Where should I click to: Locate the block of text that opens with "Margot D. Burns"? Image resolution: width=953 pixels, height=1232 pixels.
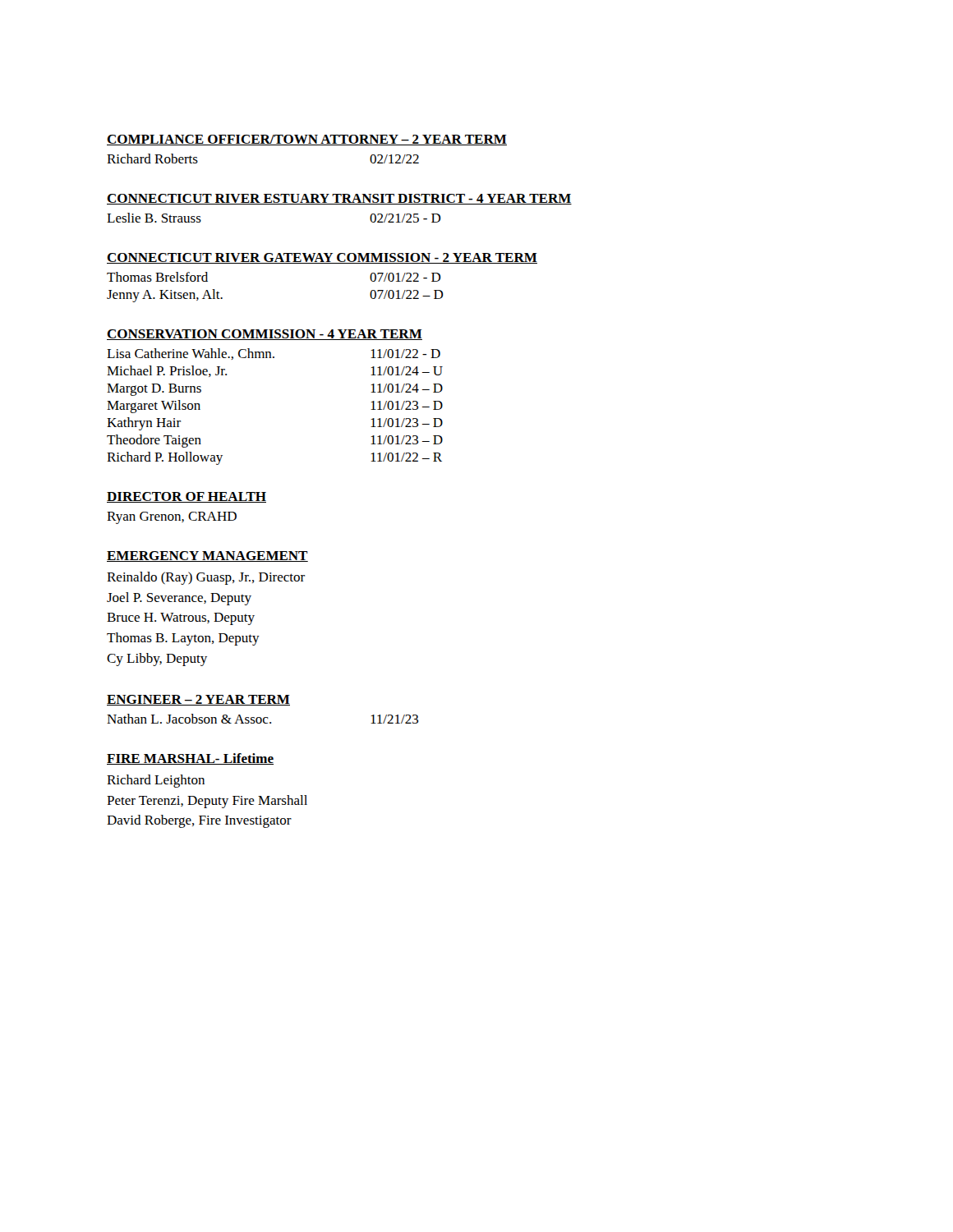click(x=154, y=390)
